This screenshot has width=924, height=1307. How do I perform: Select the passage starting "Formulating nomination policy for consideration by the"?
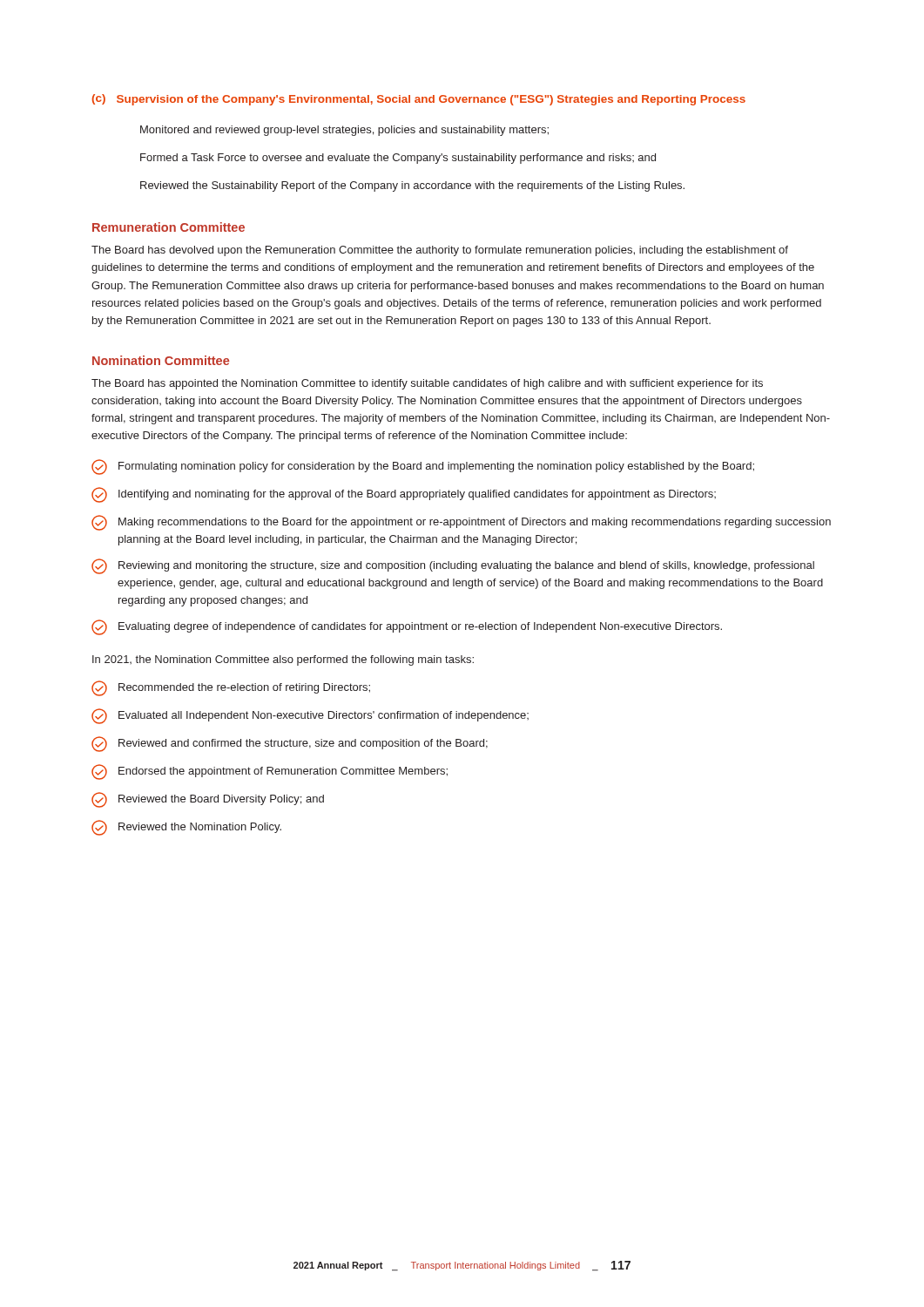(423, 467)
